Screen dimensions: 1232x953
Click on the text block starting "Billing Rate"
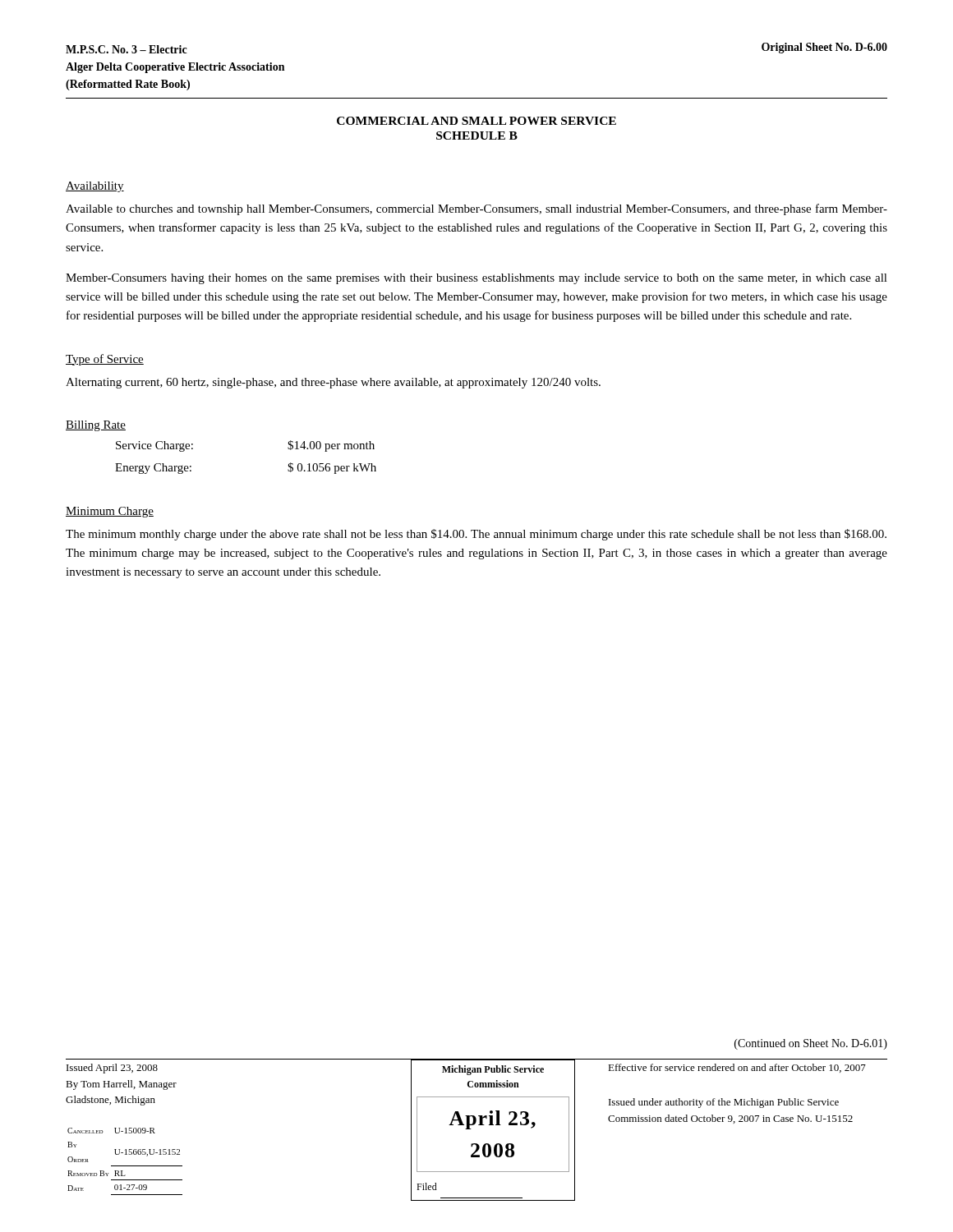click(96, 425)
